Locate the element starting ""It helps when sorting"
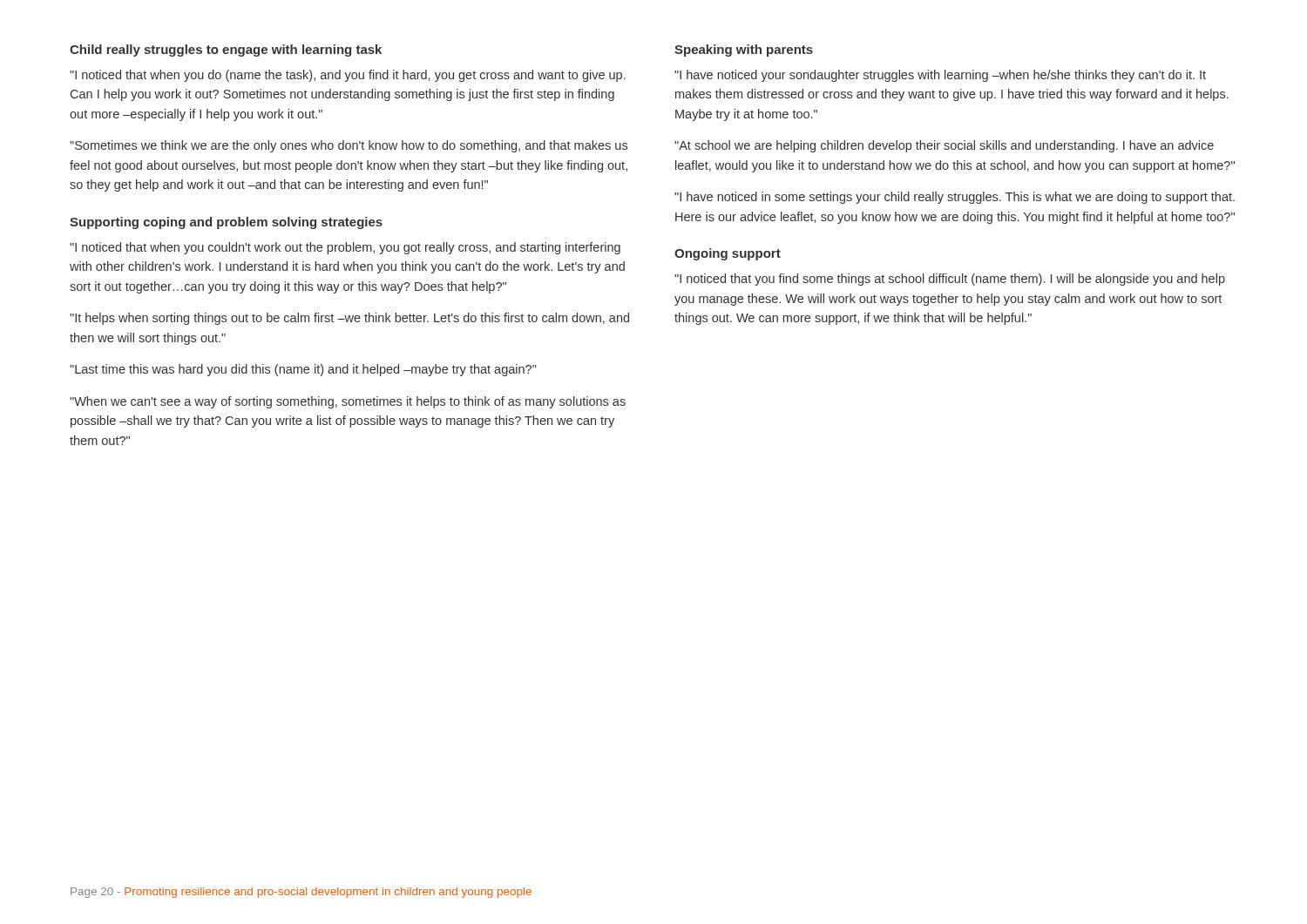The width and height of the screenshot is (1307, 924). tap(350, 328)
